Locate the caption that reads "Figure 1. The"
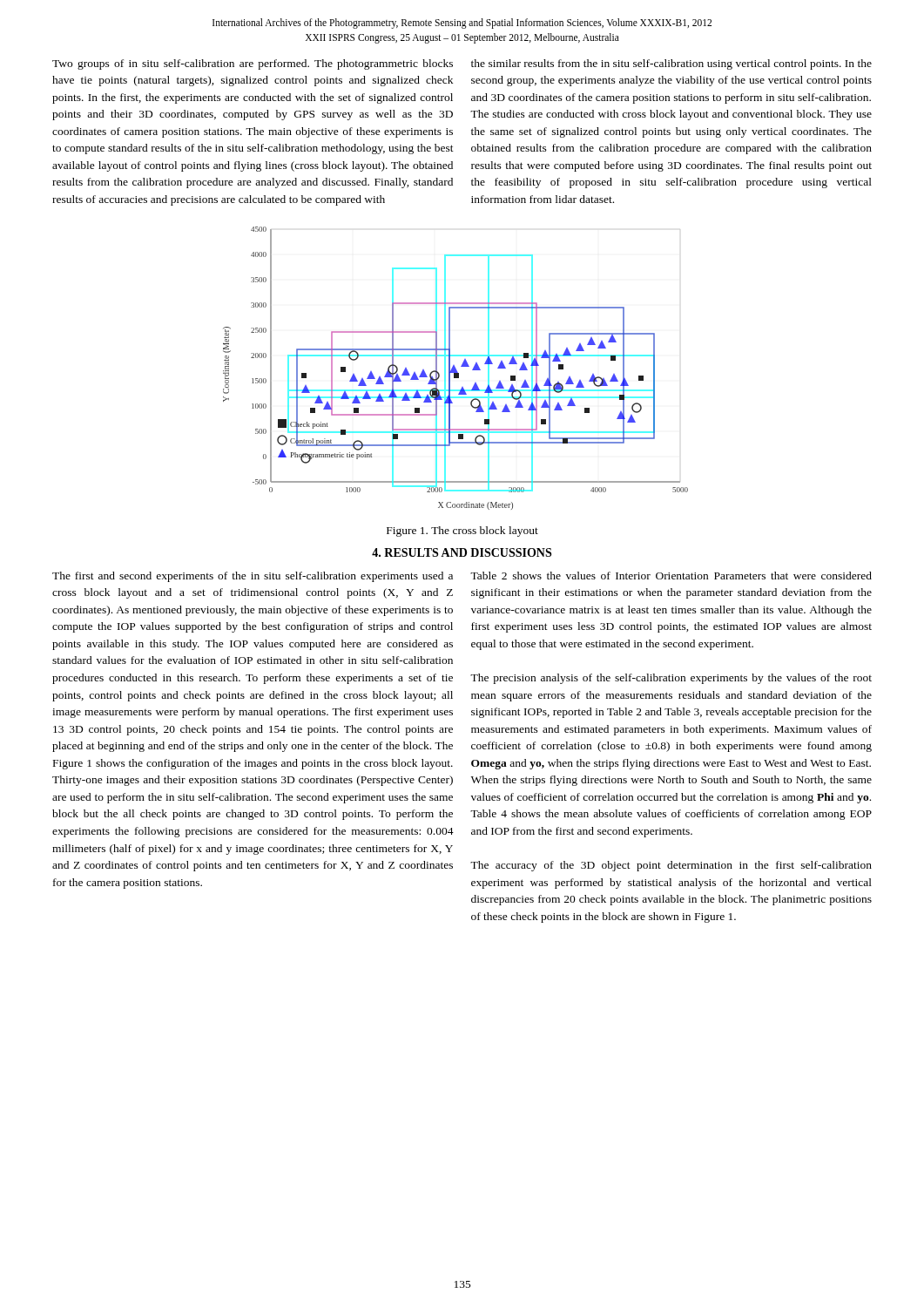Screen dimensions: 1307x924 (462, 530)
